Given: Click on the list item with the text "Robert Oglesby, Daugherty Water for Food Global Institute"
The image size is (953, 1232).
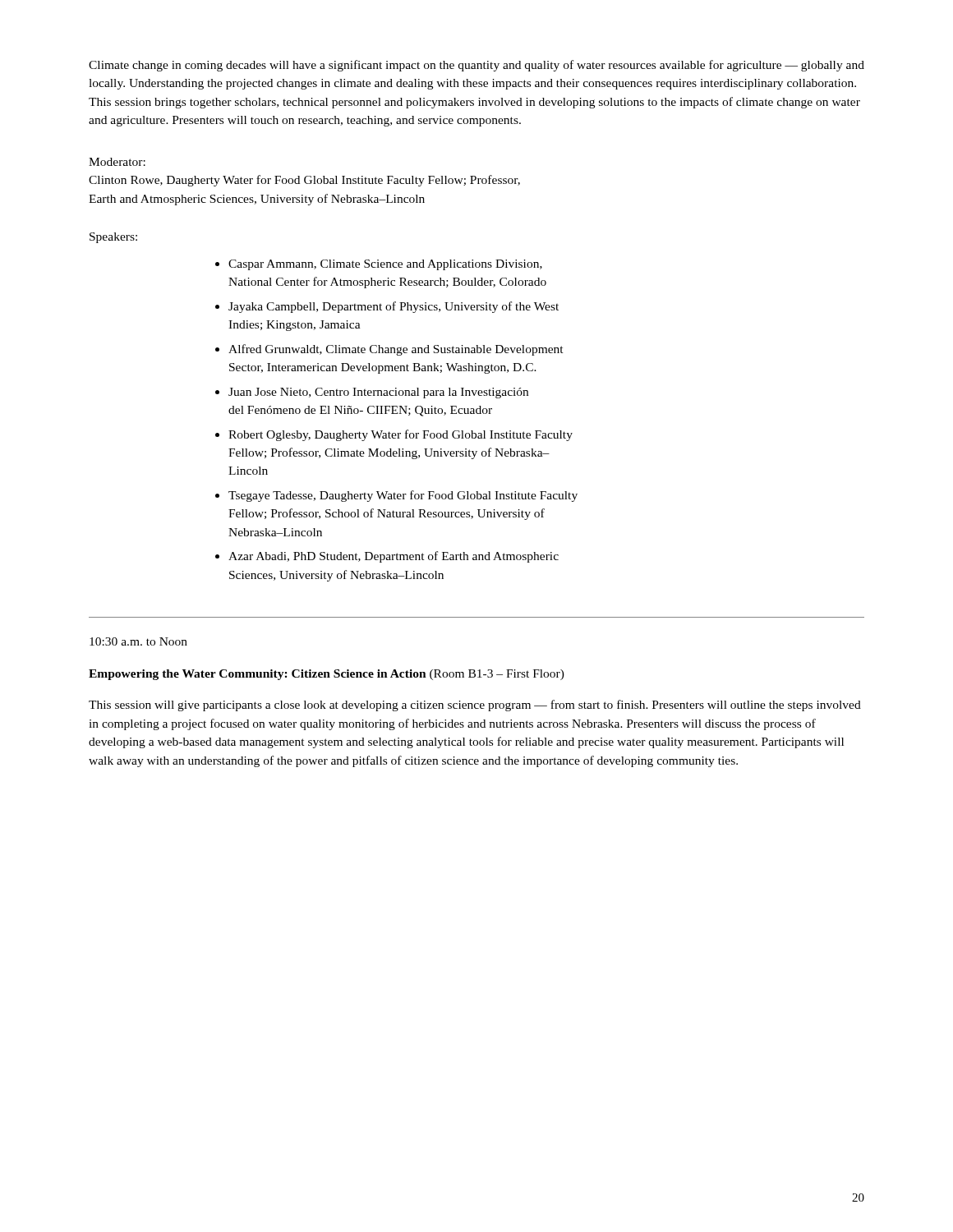Looking at the screenshot, I should pos(400,452).
